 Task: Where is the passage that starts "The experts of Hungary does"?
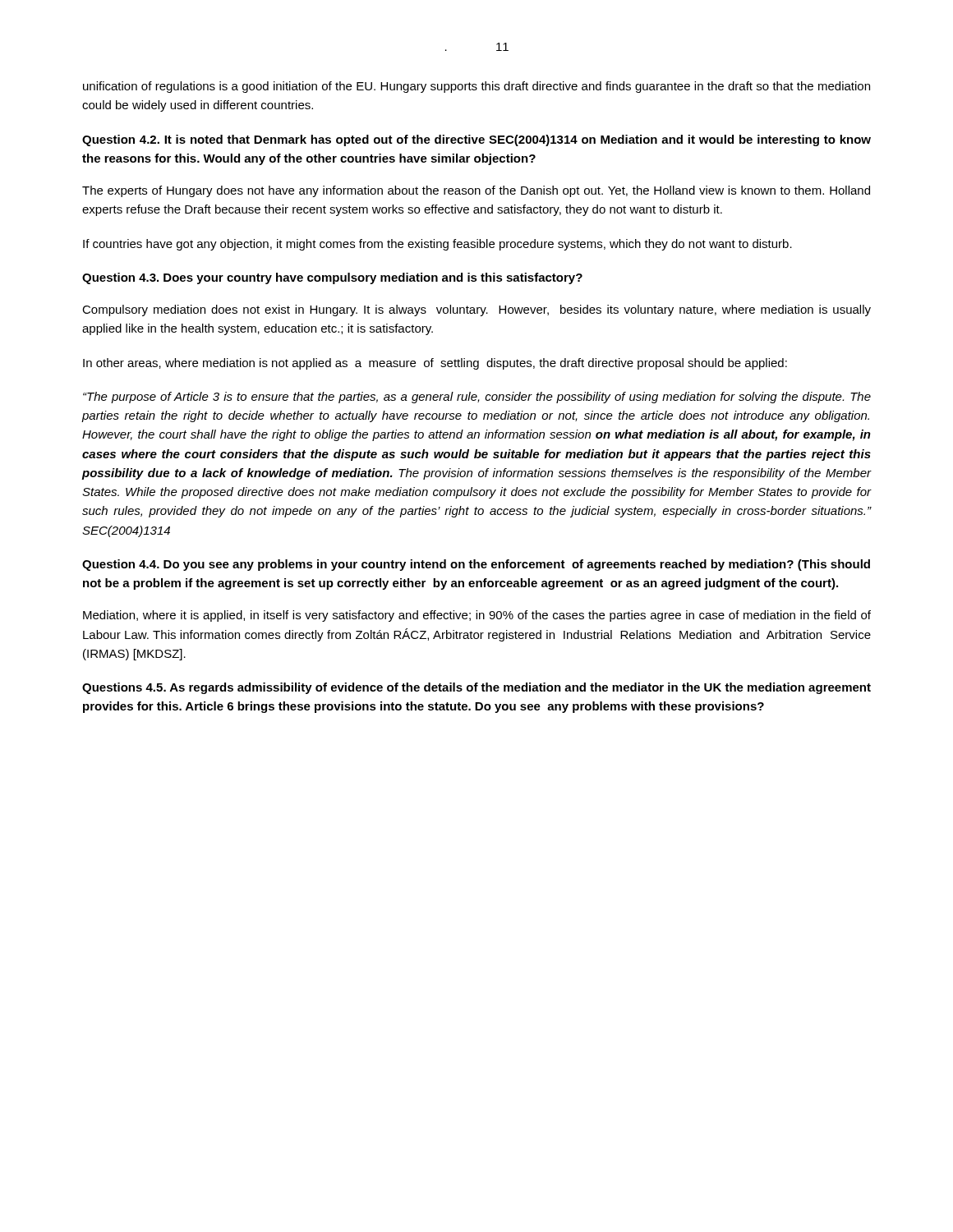(x=476, y=200)
